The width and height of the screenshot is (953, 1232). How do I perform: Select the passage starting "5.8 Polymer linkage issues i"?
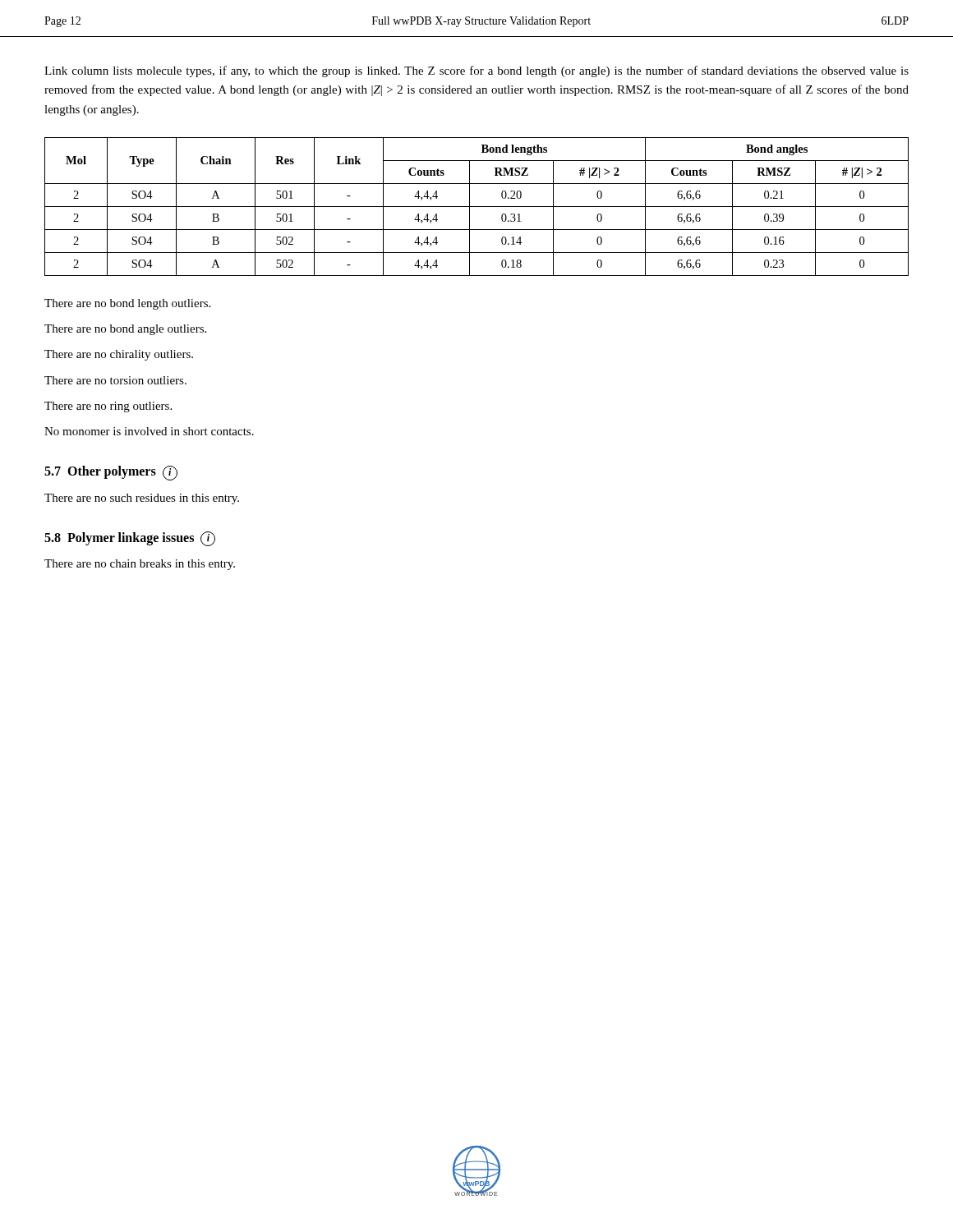(130, 538)
